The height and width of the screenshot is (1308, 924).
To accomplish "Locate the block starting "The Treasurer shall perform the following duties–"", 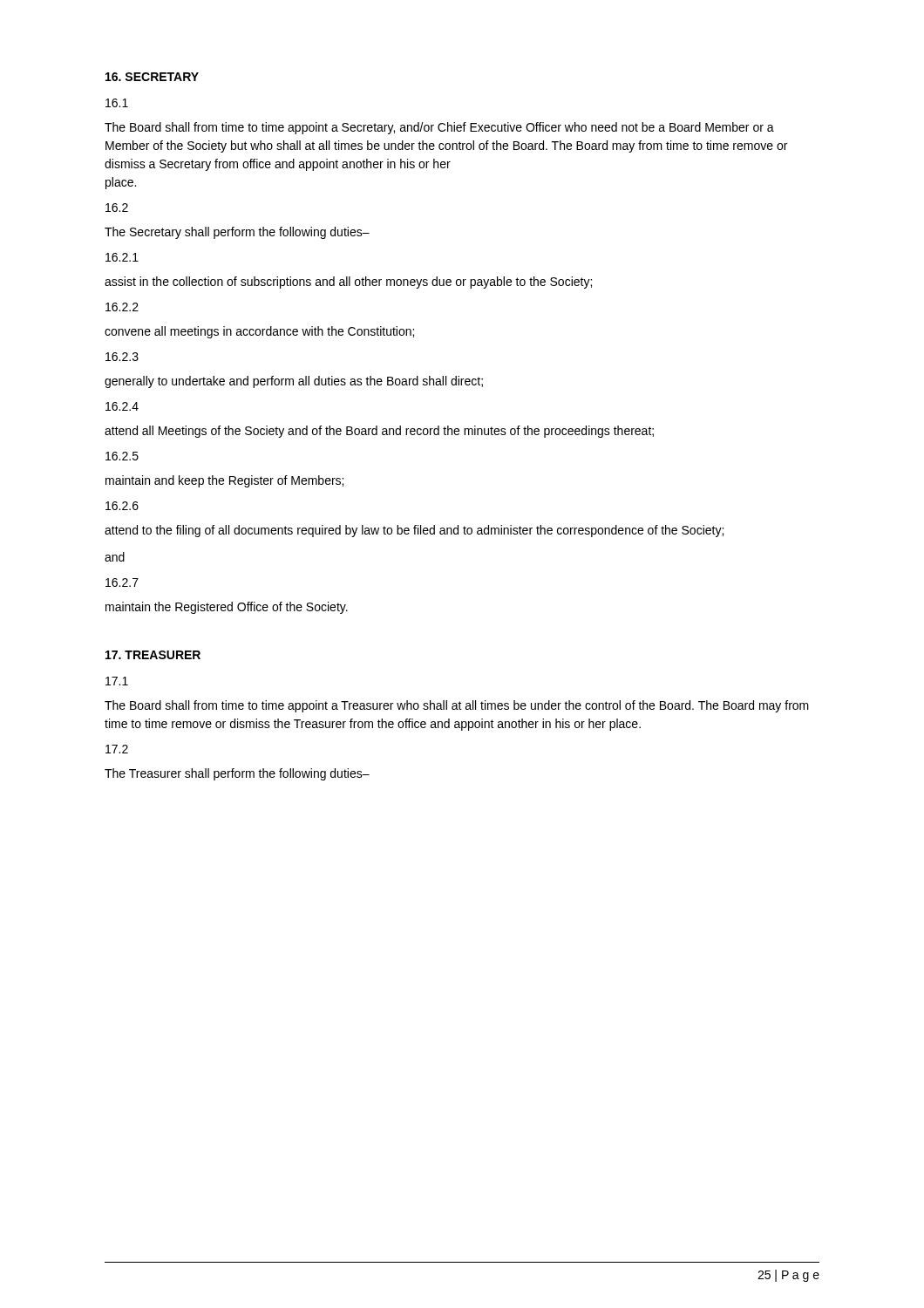I will click(237, 774).
